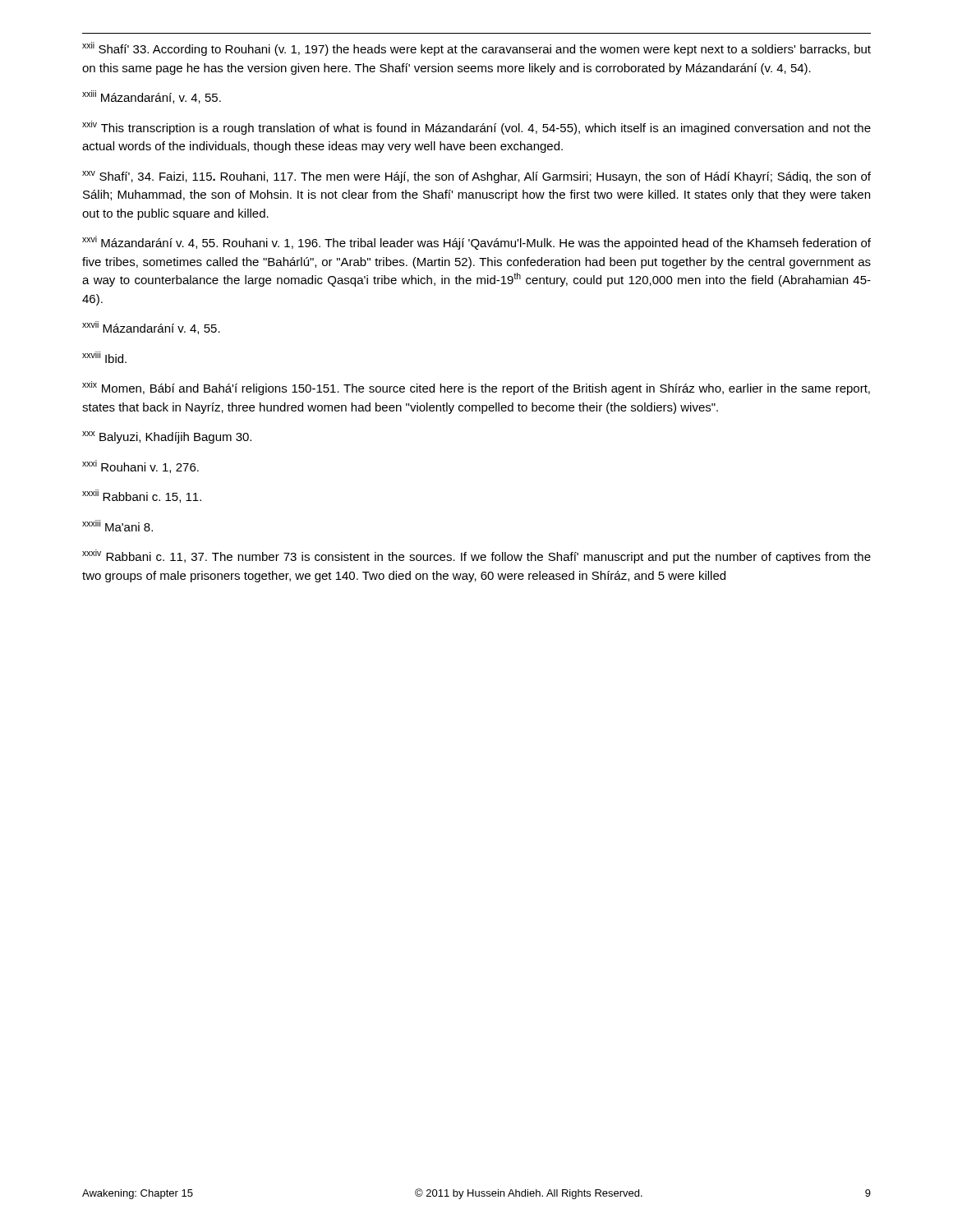The width and height of the screenshot is (953, 1232).
Task: Find "xxxi Rouhani v. 1, 276." on this page
Action: 141,466
